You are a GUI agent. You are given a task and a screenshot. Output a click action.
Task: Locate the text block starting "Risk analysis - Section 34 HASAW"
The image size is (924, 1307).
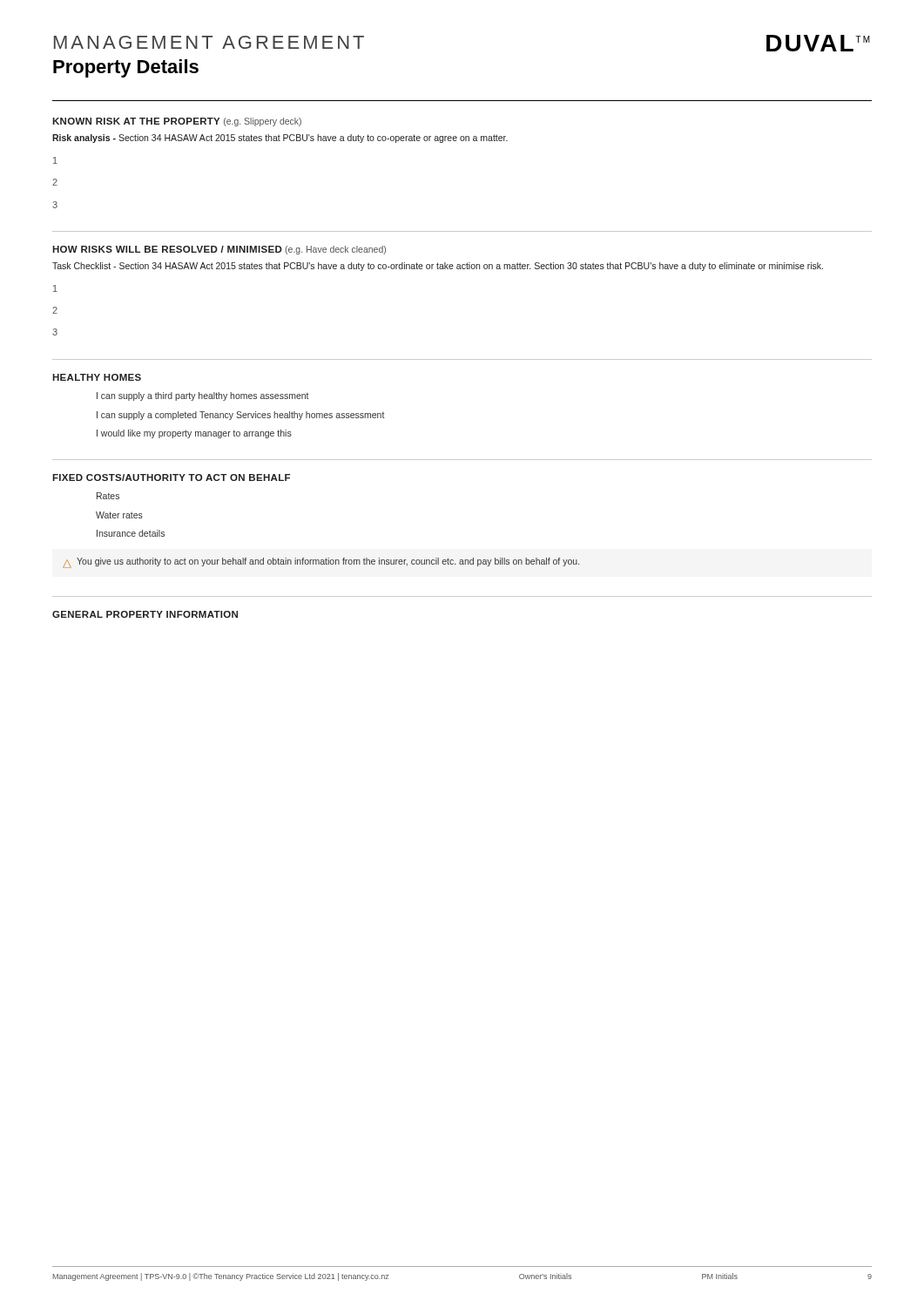tap(280, 138)
